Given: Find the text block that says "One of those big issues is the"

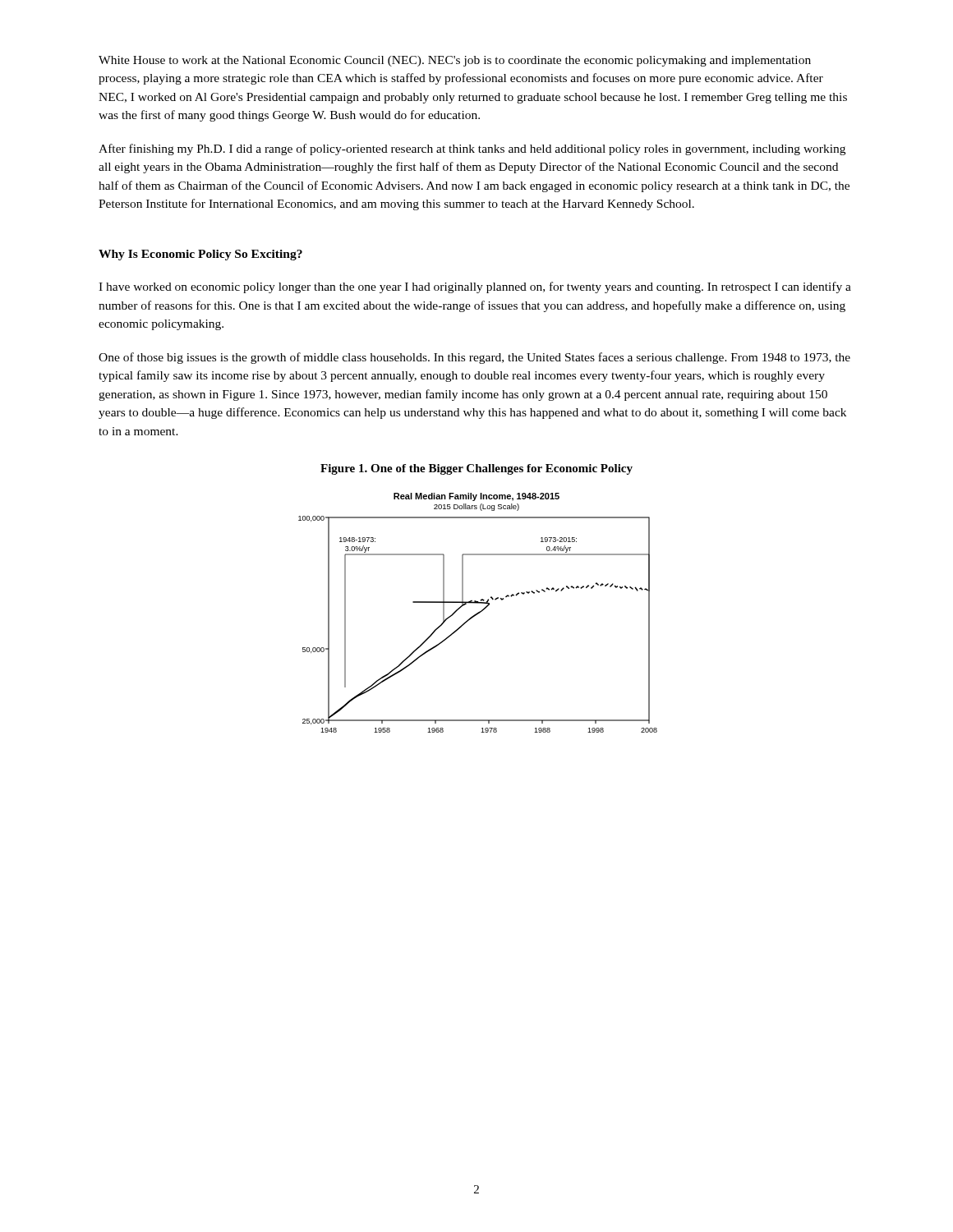Looking at the screenshot, I should tap(474, 394).
